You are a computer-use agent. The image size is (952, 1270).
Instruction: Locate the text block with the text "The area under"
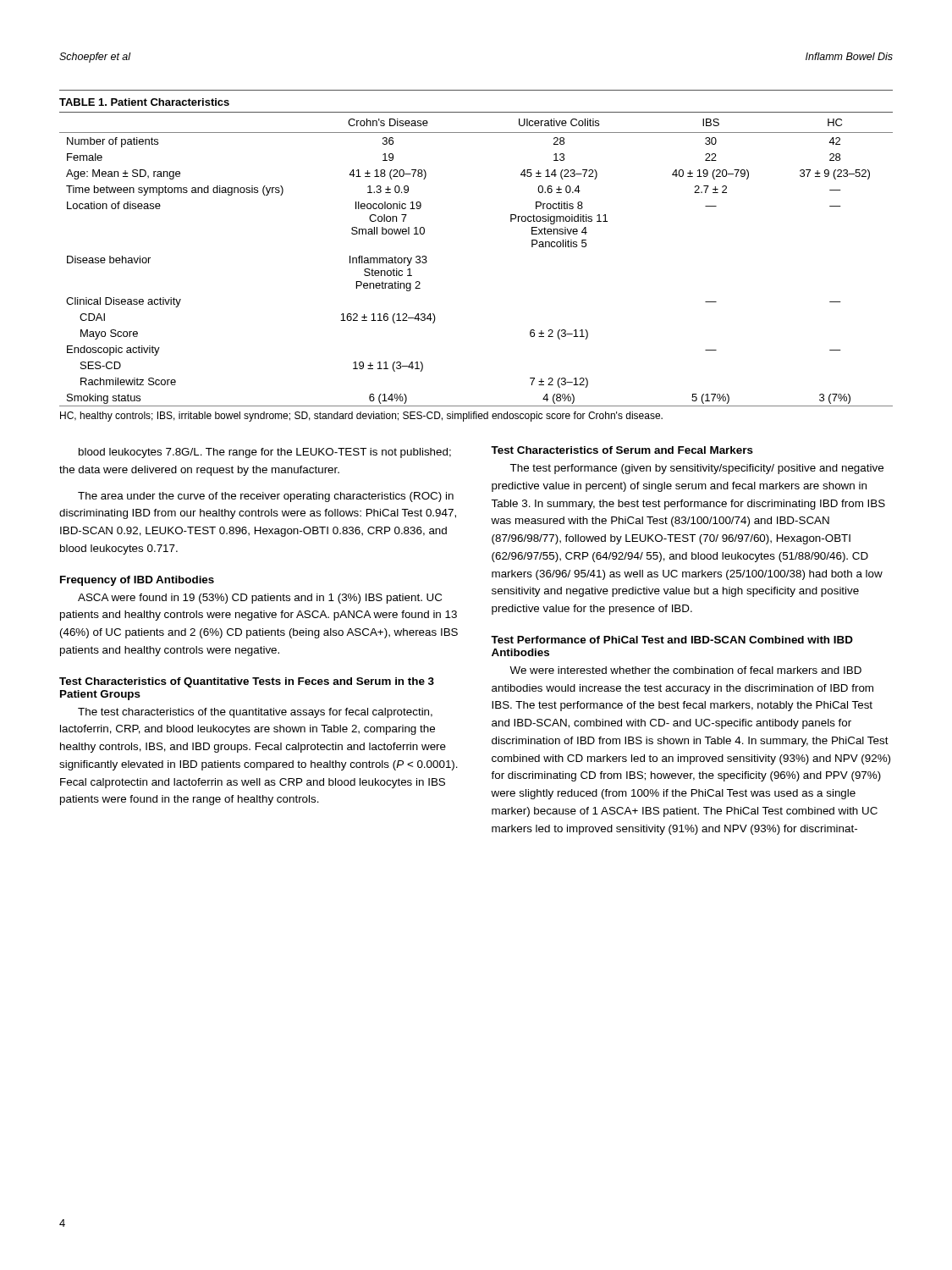(x=260, y=522)
